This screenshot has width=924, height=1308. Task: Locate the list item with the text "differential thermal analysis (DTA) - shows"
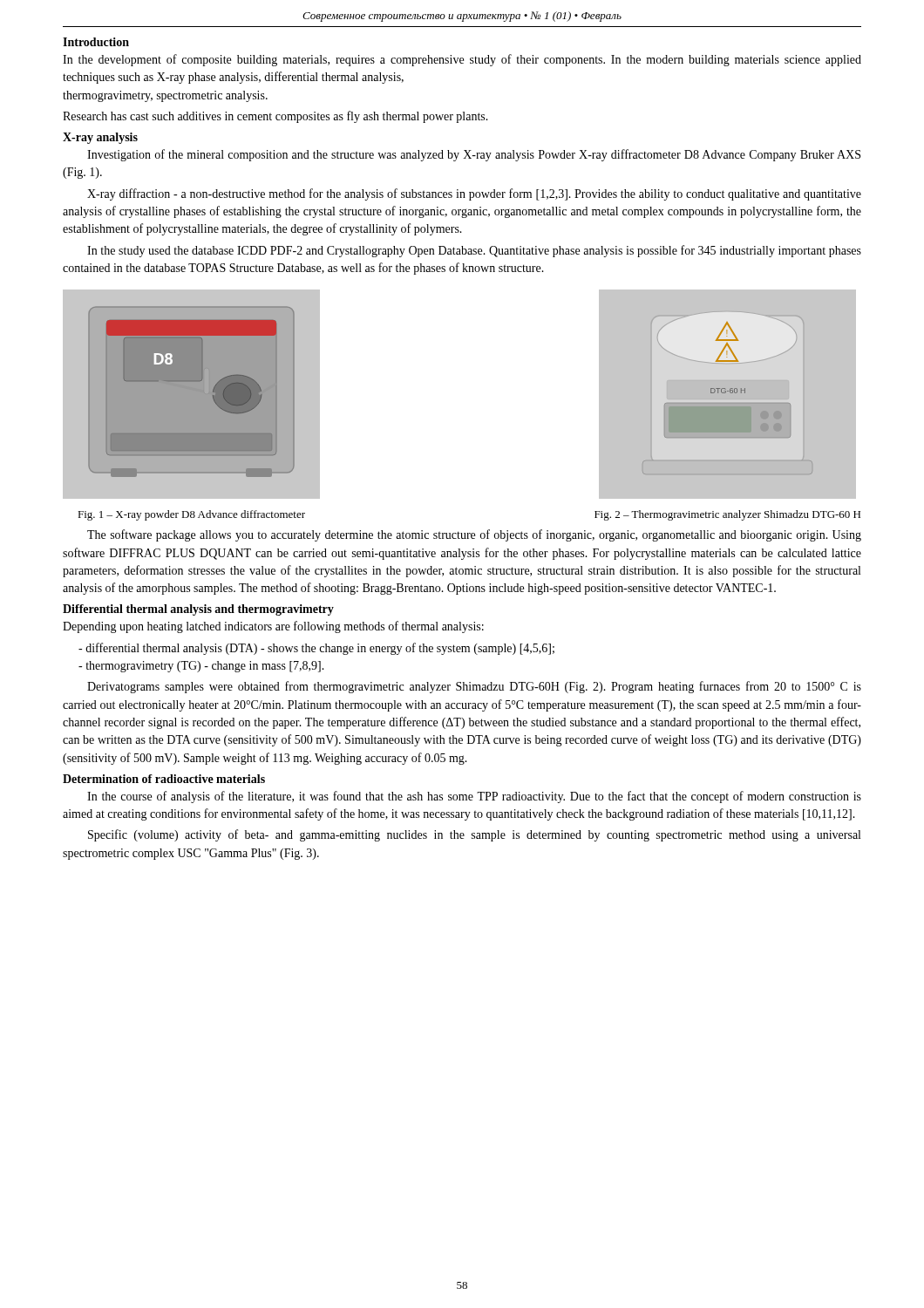click(317, 648)
